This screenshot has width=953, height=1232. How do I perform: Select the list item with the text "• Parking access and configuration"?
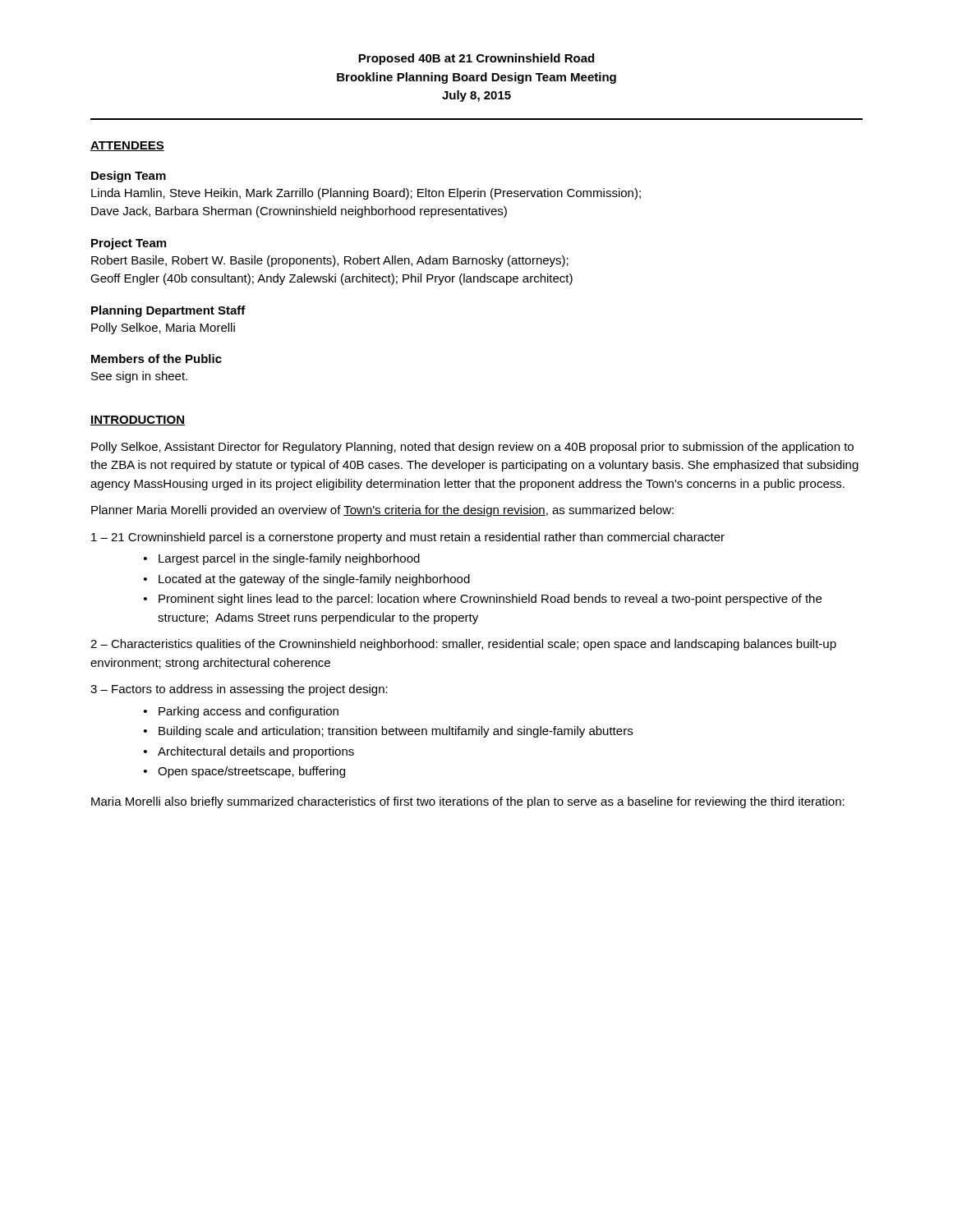pyautogui.click(x=238, y=711)
